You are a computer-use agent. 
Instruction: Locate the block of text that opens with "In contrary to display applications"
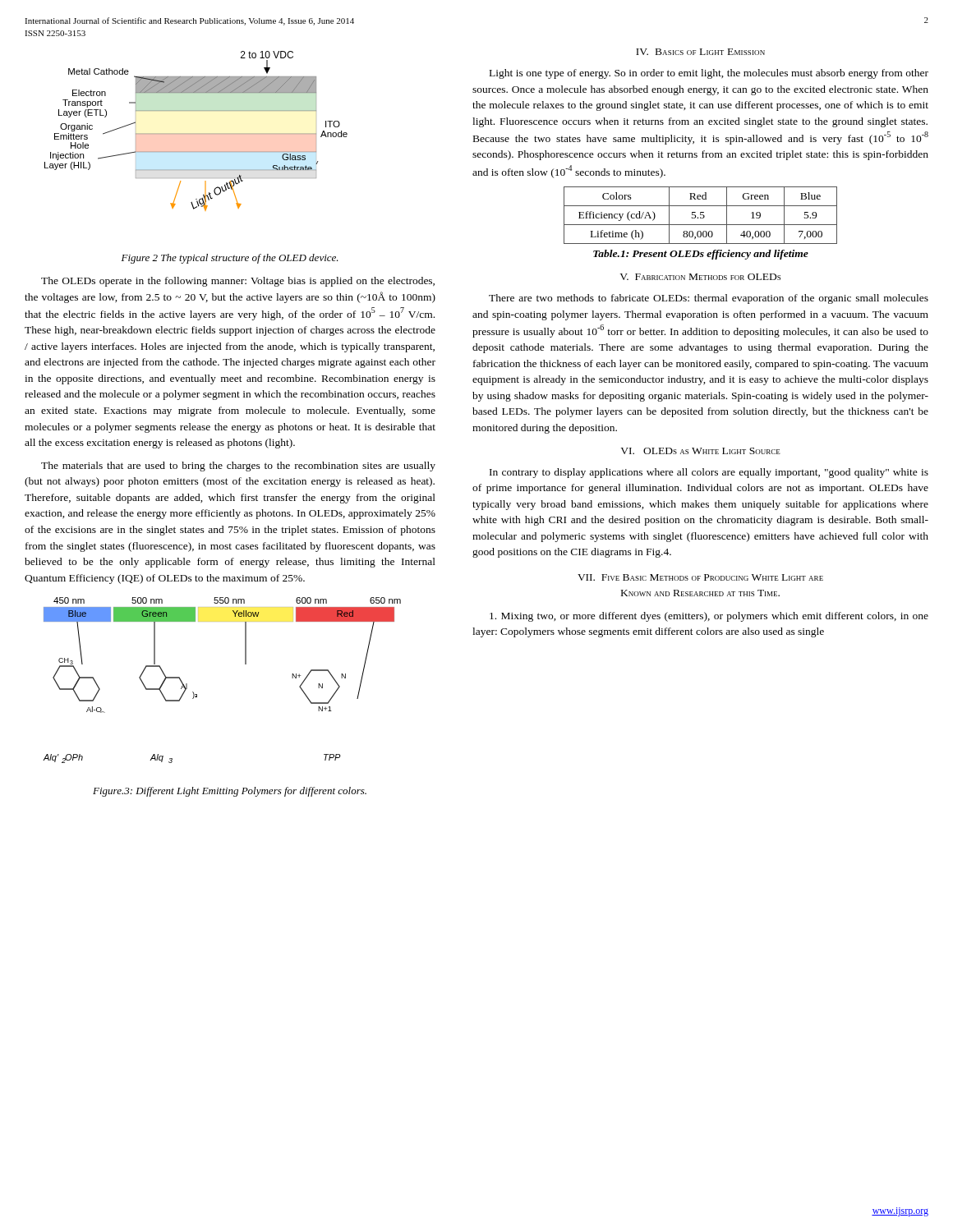(700, 512)
